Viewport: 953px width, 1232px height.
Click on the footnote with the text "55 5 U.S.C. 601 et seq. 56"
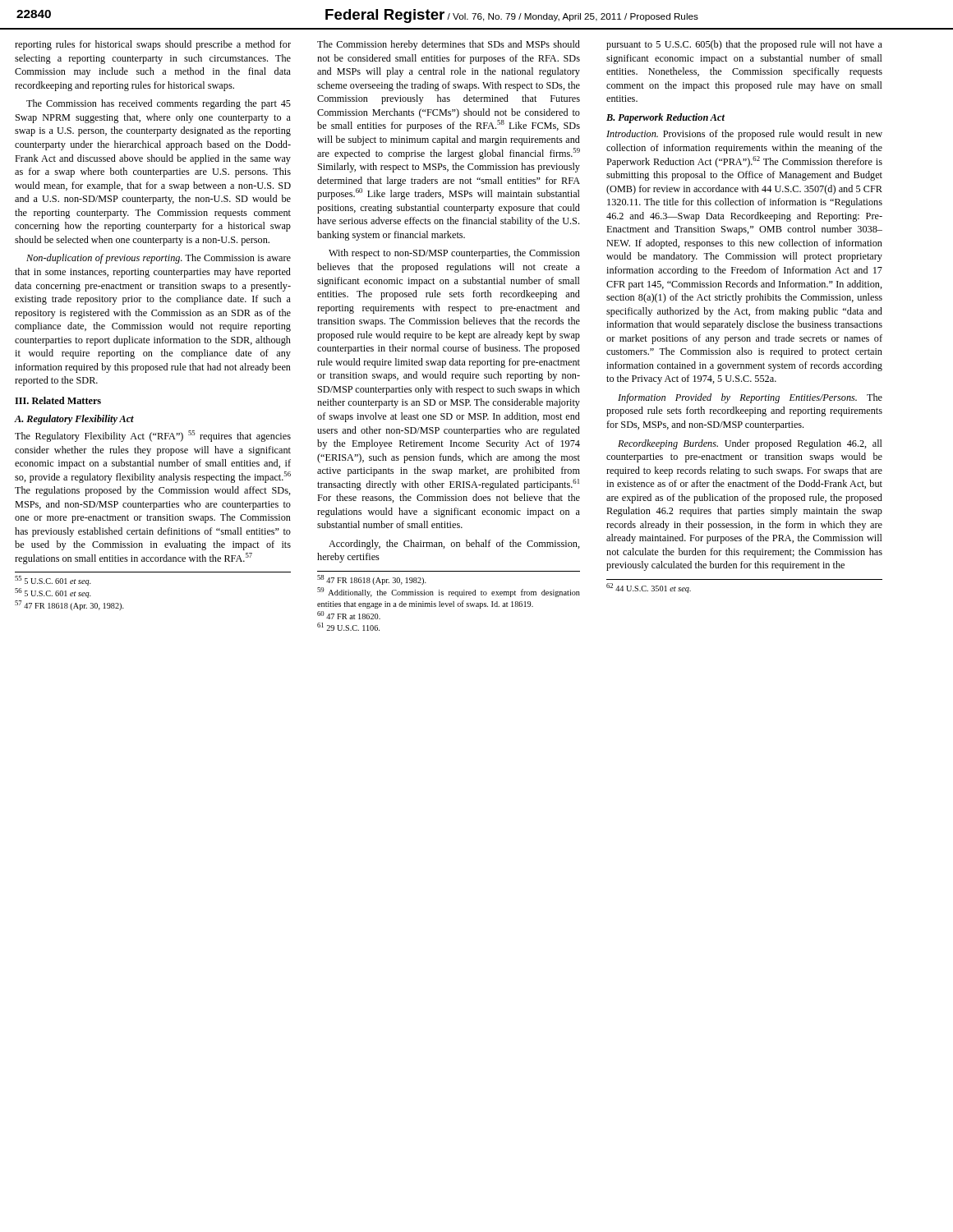coord(53,581)
